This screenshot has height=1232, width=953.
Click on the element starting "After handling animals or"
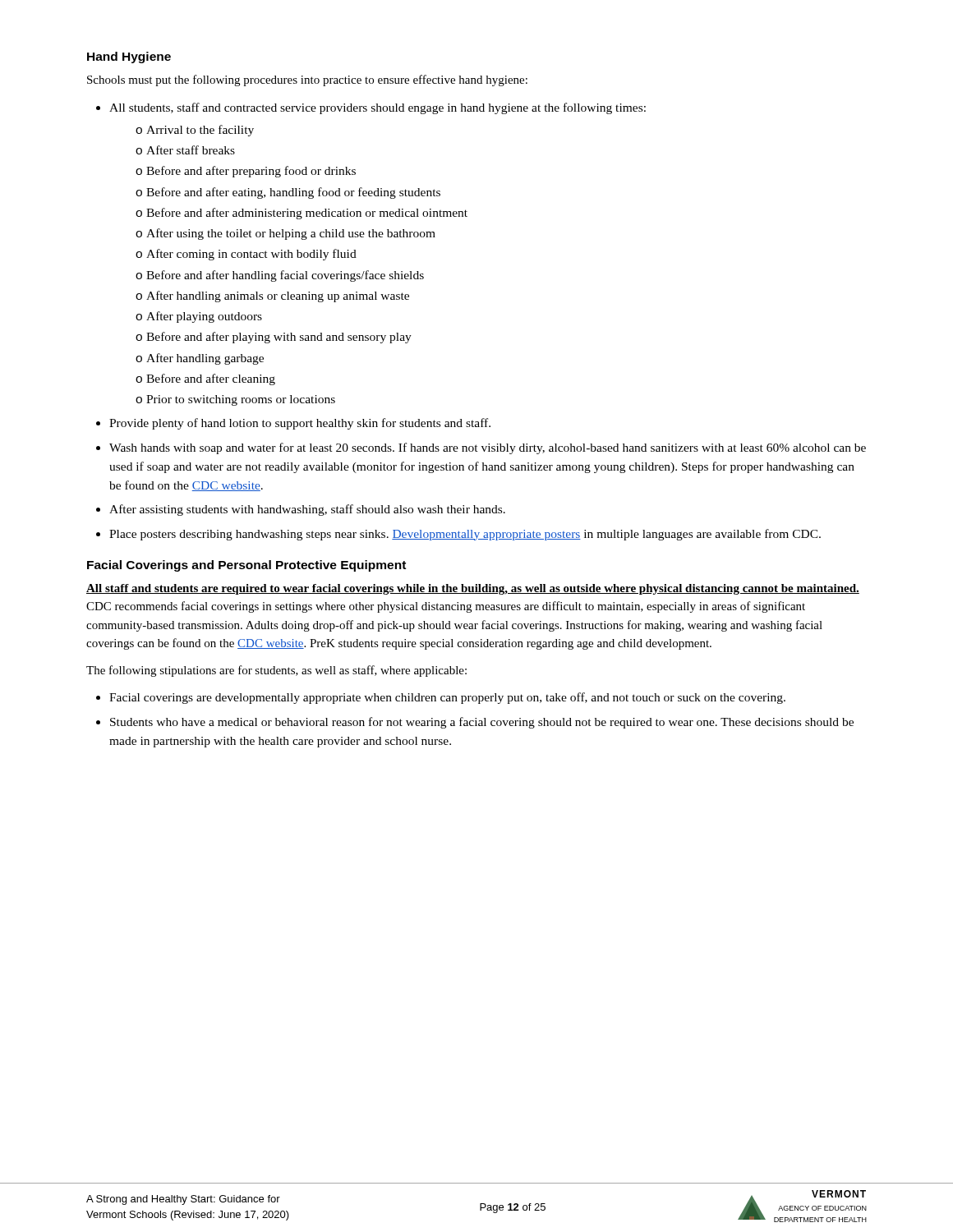[278, 295]
